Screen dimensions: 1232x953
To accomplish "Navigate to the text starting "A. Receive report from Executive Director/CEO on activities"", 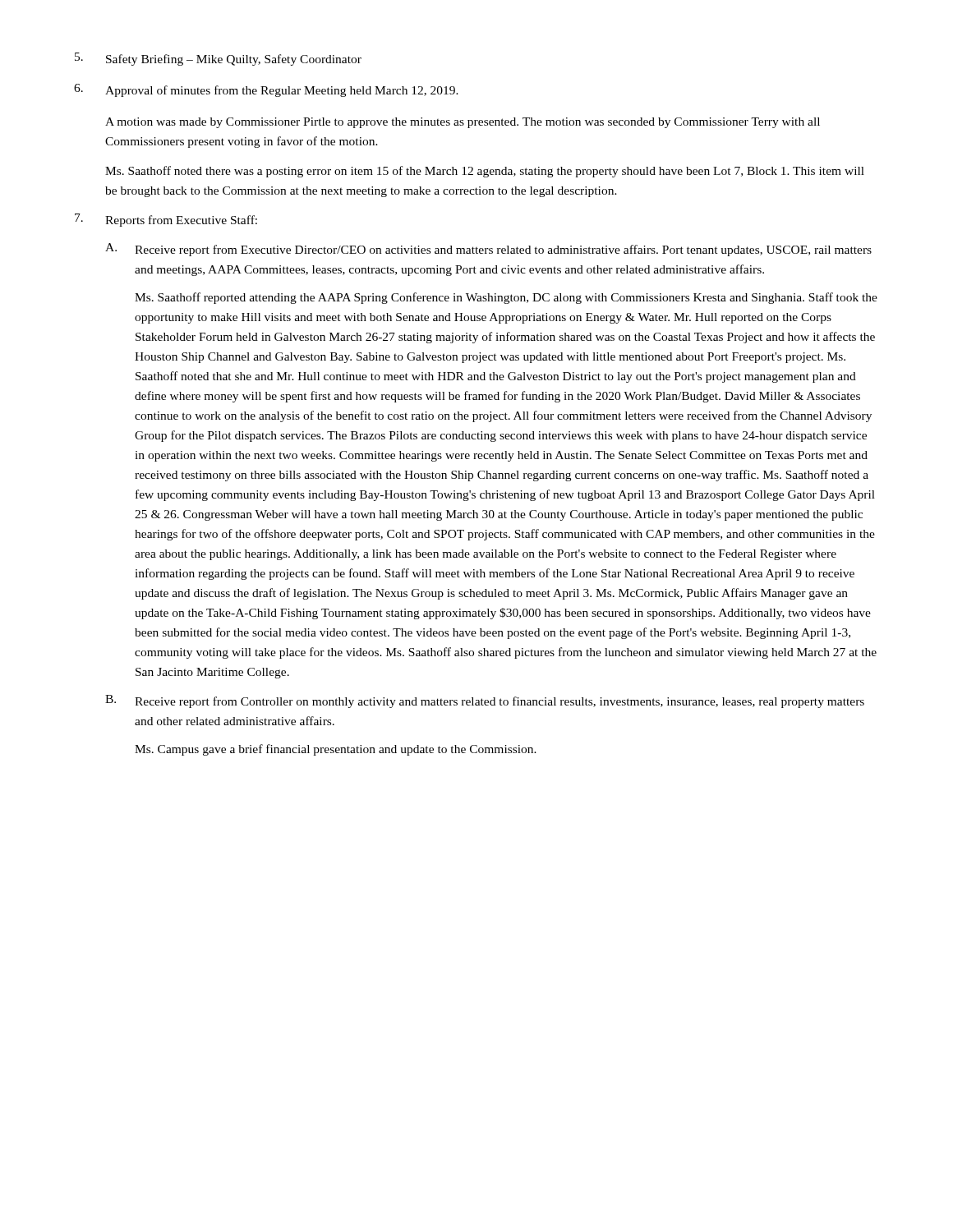I will 492,260.
